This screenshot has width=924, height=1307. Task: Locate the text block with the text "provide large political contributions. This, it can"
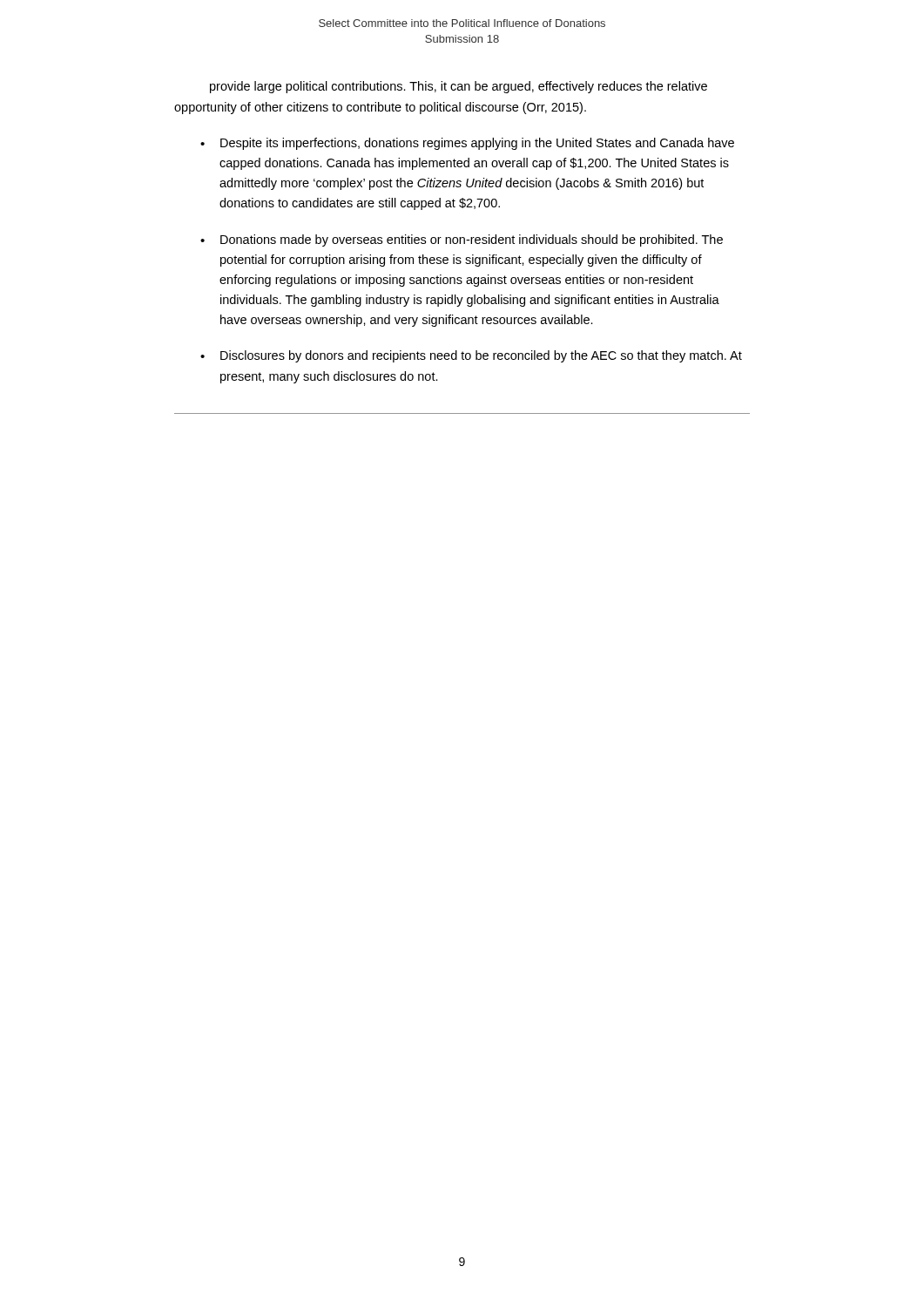[x=441, y=97]
